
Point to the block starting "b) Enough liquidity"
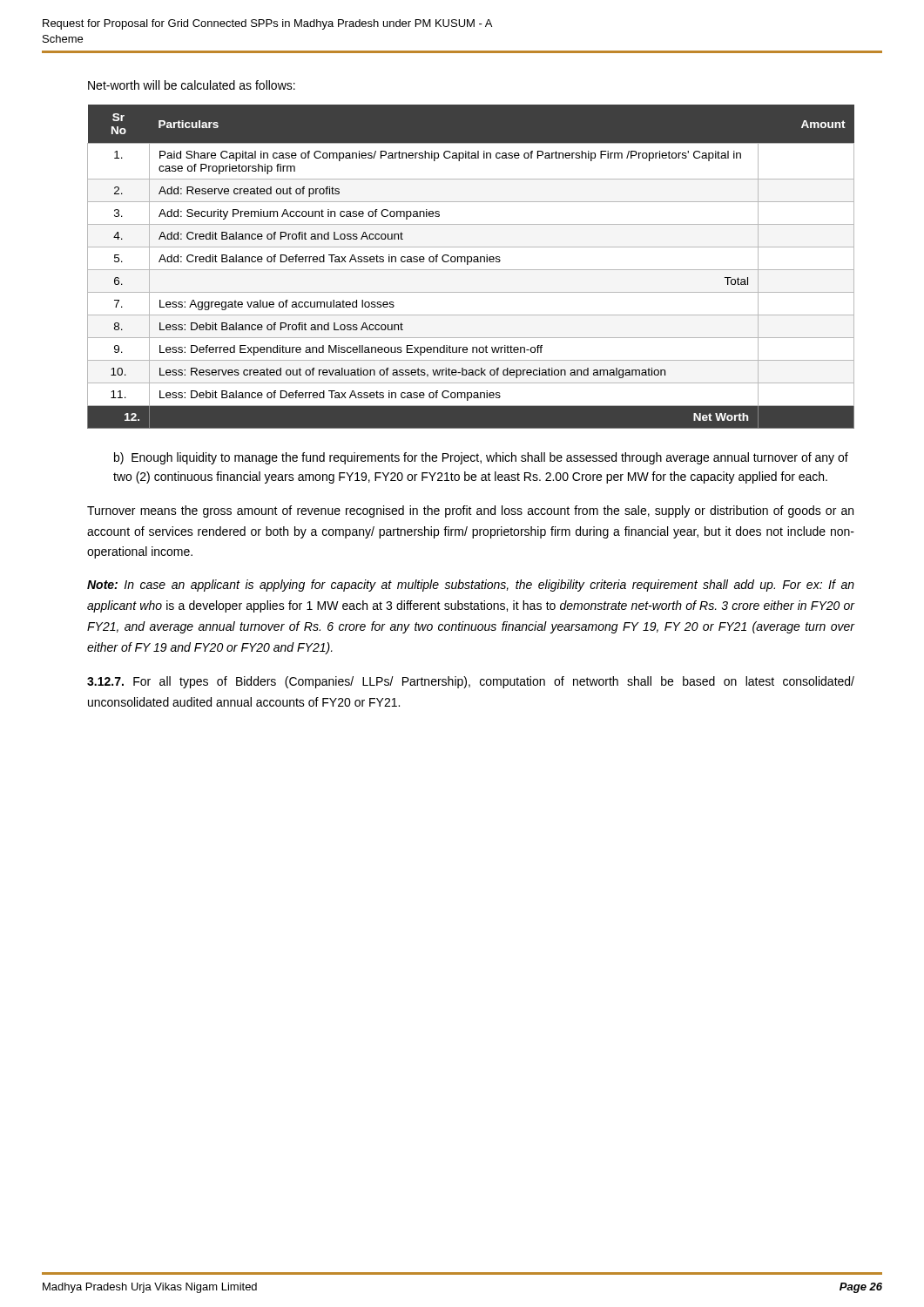click(x=481, y=467)
